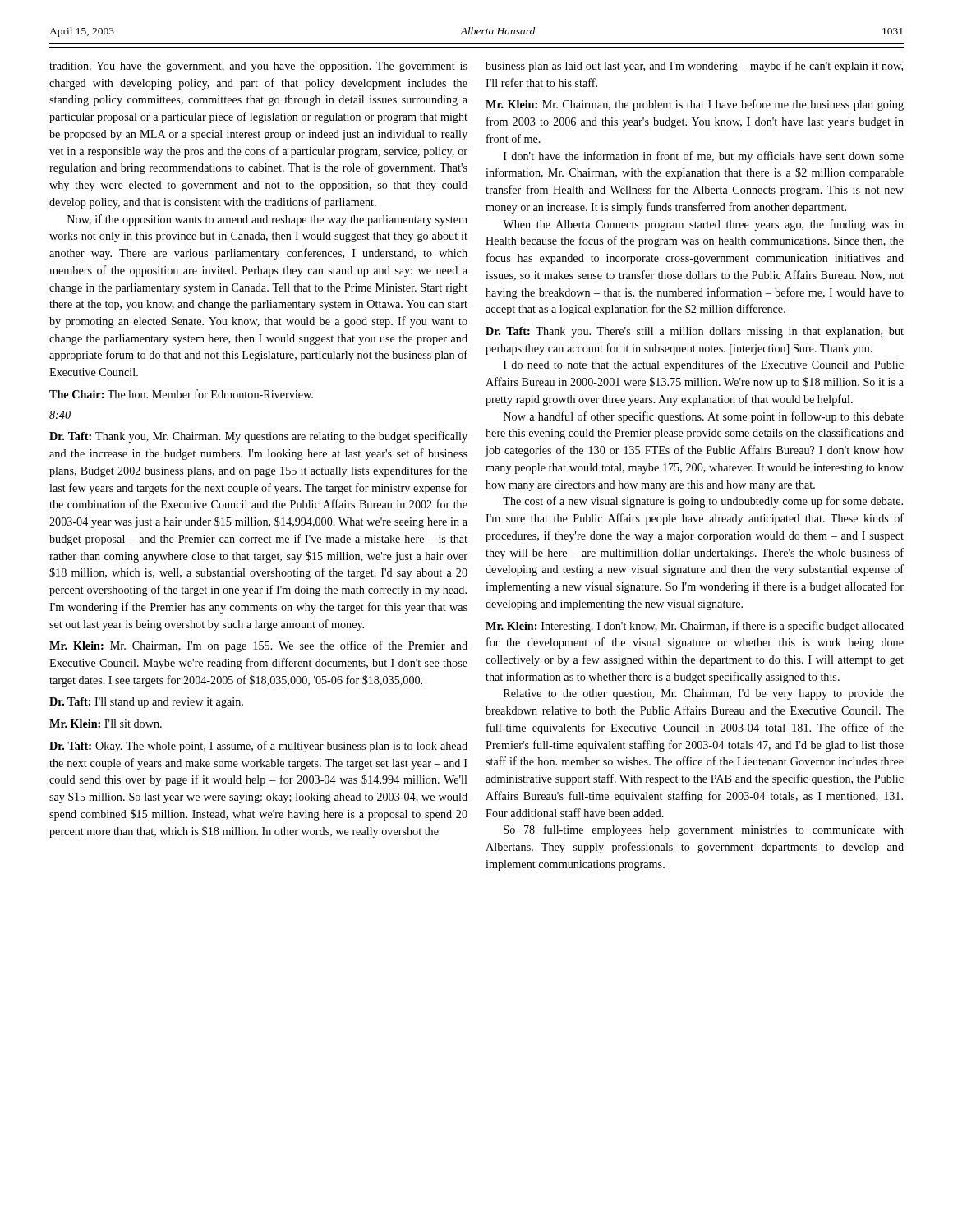Locate the text block containing "Mr. Klein: Mr. Chairman, I'm on page"
The width and height of the screenshot is (953, 1232).
pos(258,663)
